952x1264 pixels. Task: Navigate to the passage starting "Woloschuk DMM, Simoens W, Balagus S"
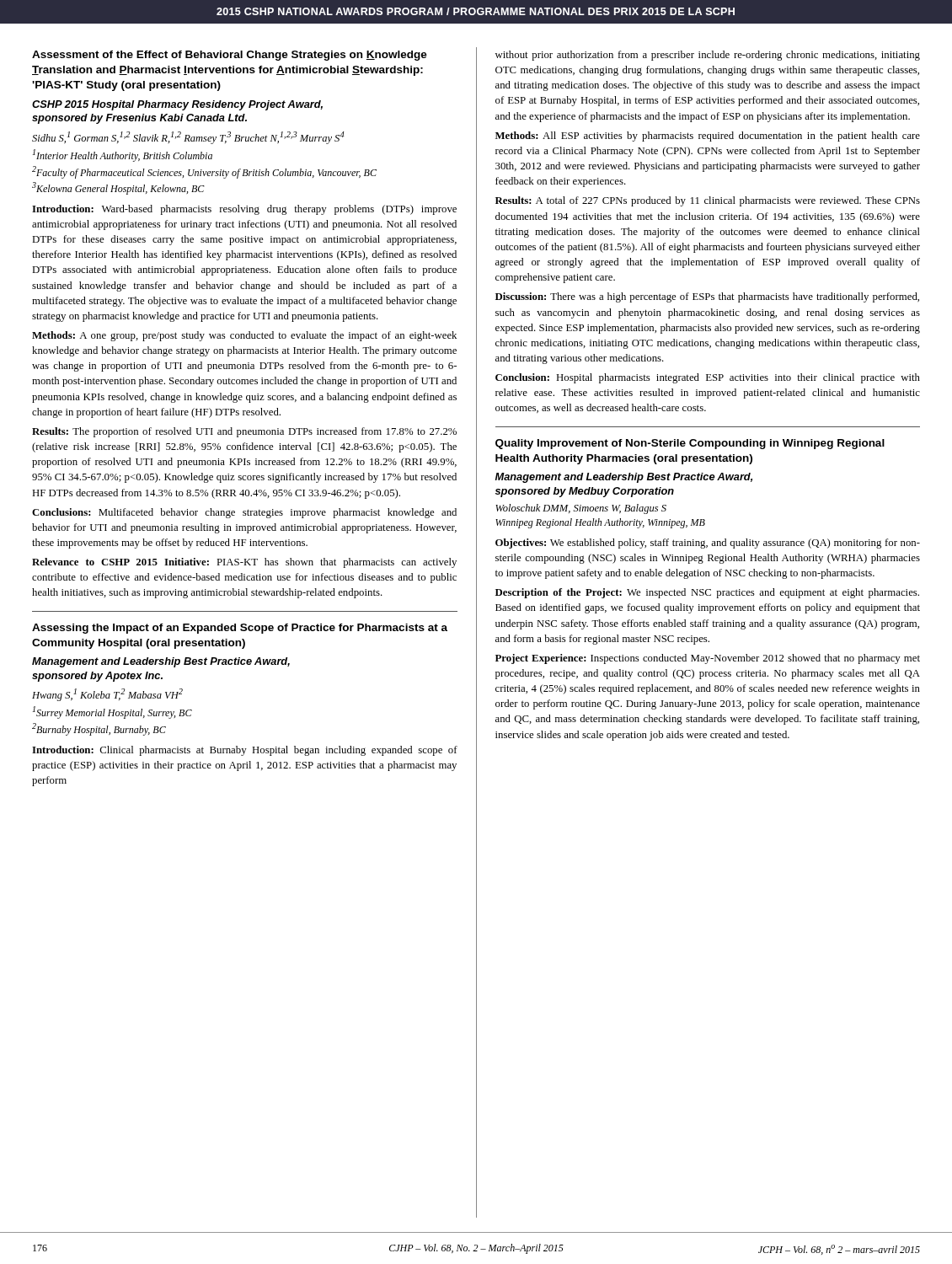[x=581, y=508]
